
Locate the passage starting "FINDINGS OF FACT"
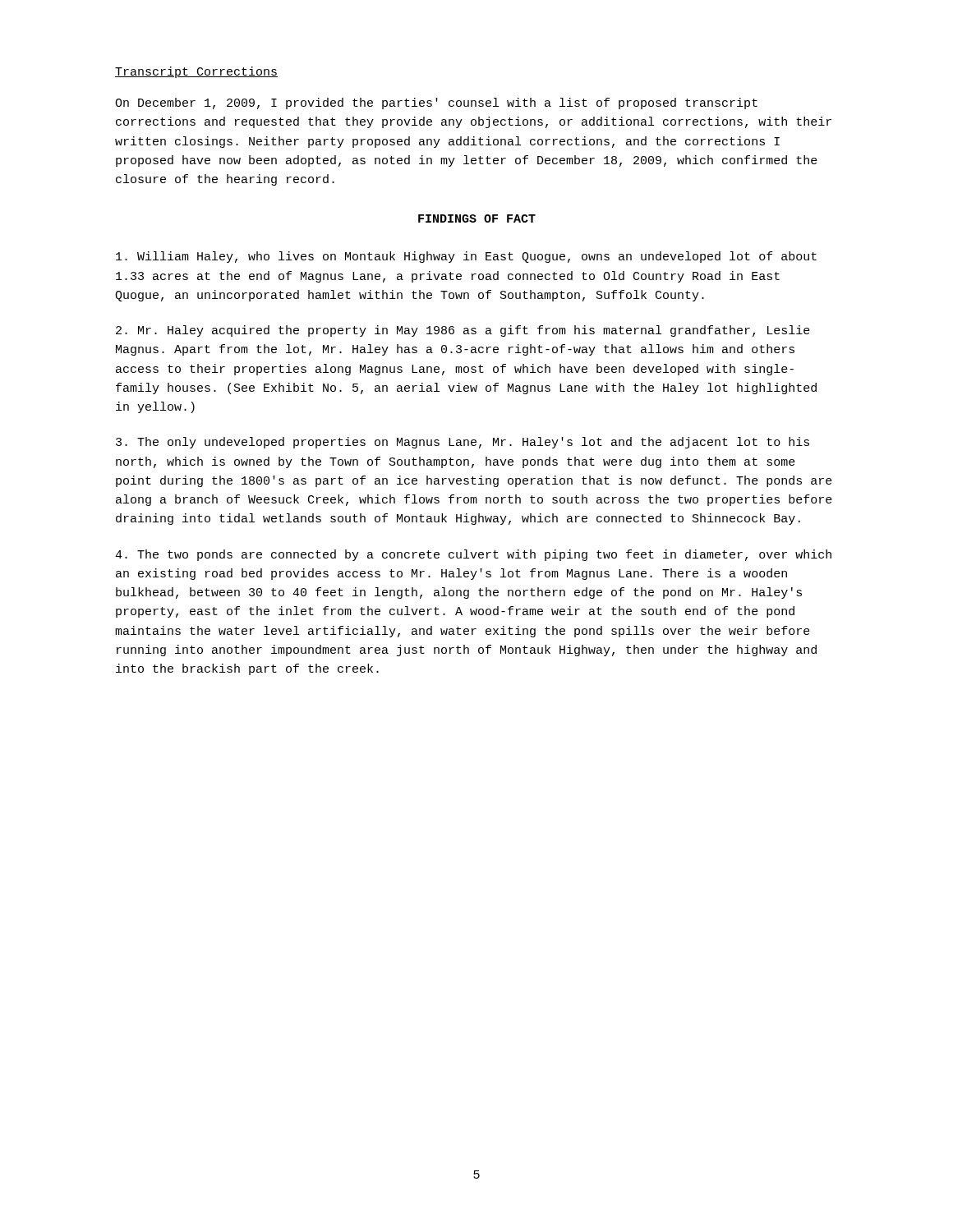476,220
